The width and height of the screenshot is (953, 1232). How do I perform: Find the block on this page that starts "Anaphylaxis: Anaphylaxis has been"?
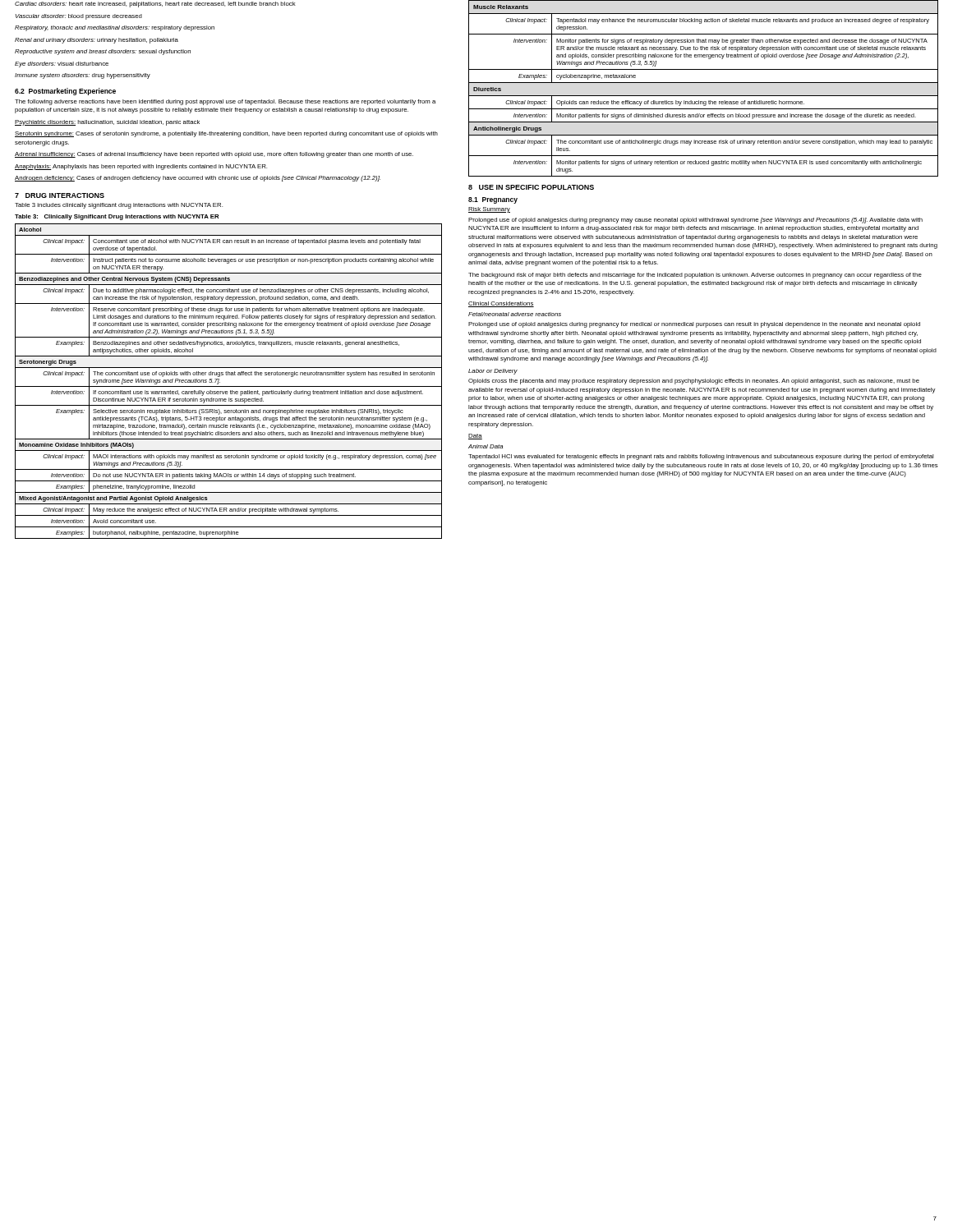[x=141, y=166]
